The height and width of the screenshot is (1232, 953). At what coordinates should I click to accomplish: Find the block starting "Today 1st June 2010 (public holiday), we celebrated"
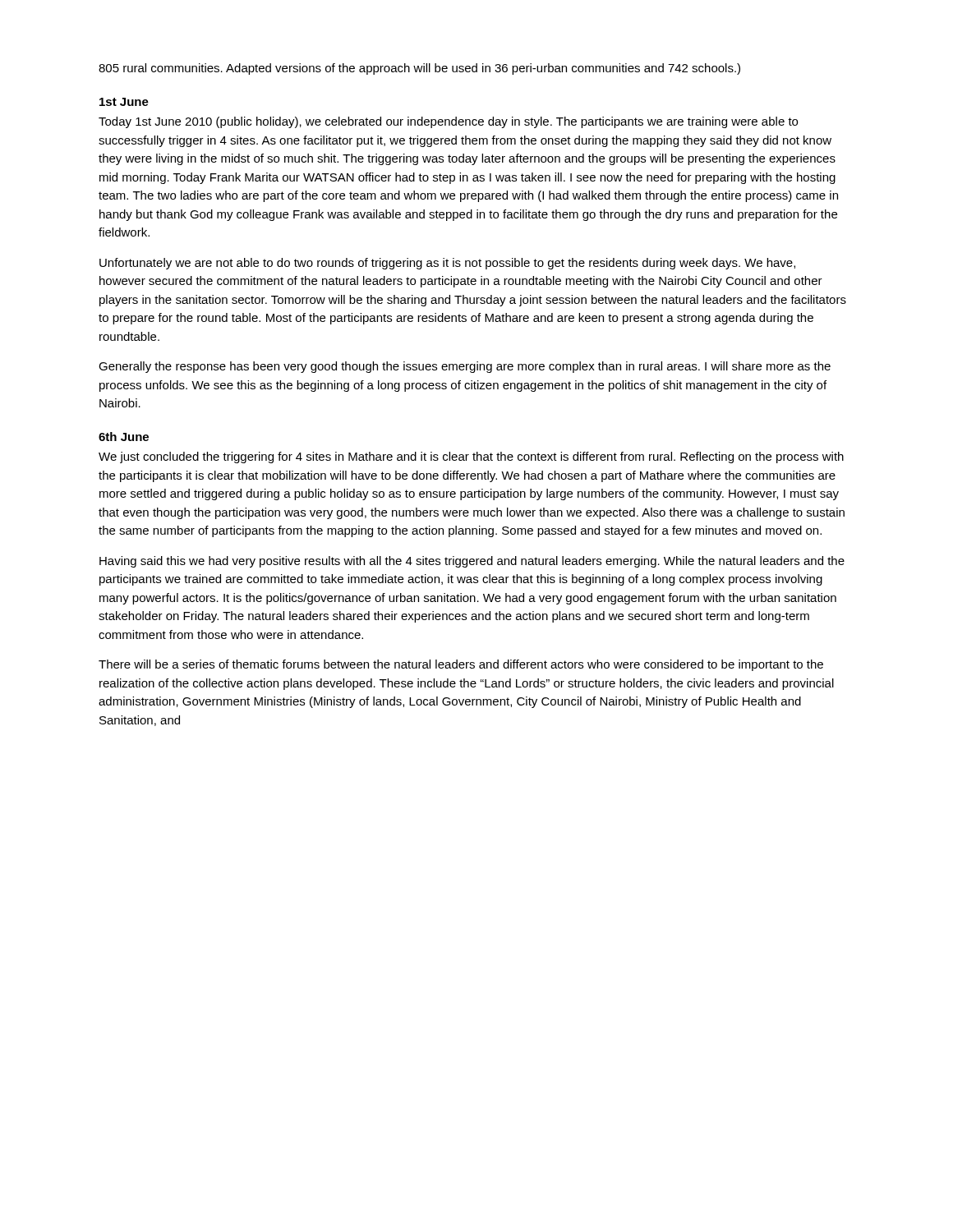(472, 177)
